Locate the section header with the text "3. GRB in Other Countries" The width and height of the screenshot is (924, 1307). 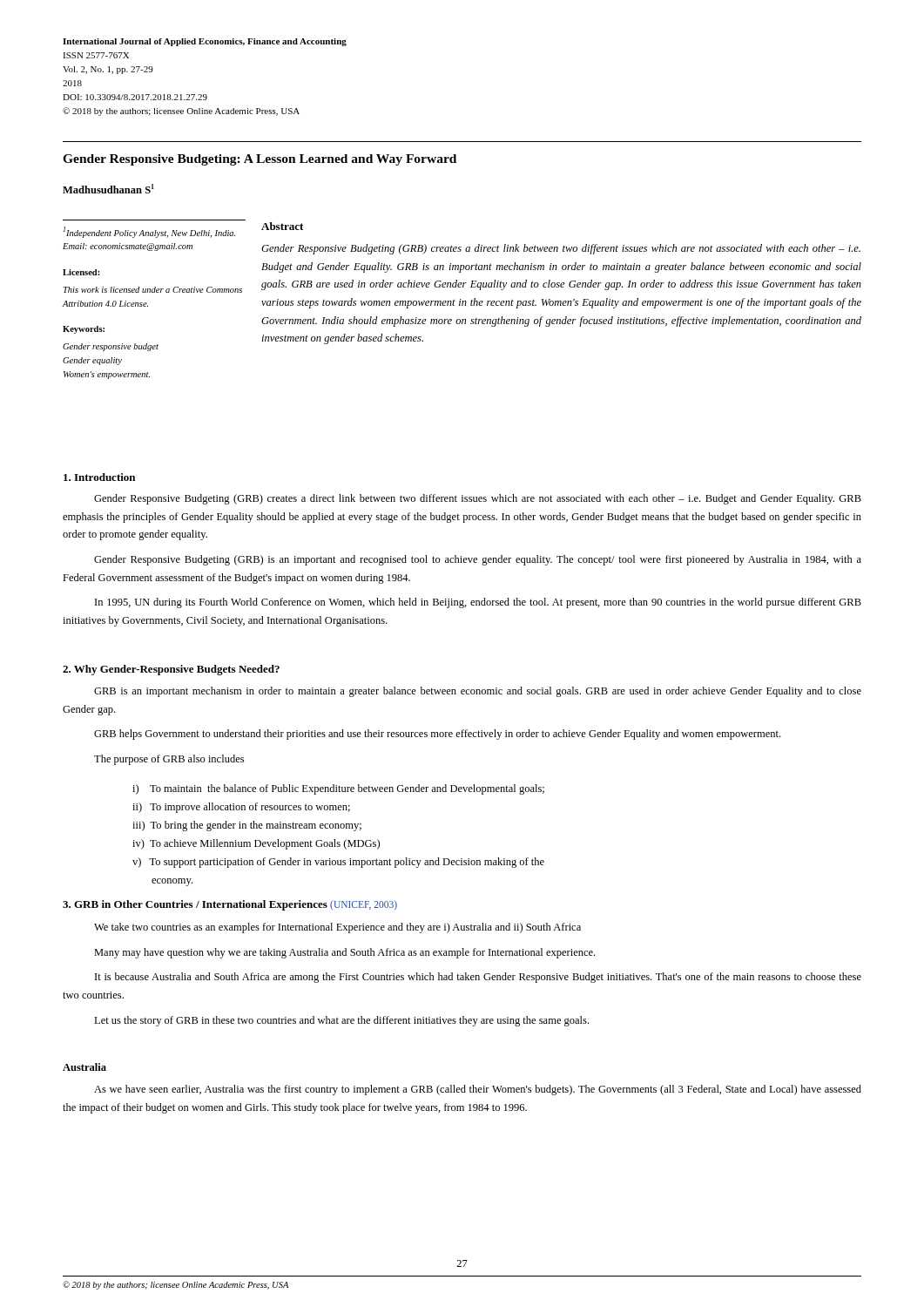(230, 904)
